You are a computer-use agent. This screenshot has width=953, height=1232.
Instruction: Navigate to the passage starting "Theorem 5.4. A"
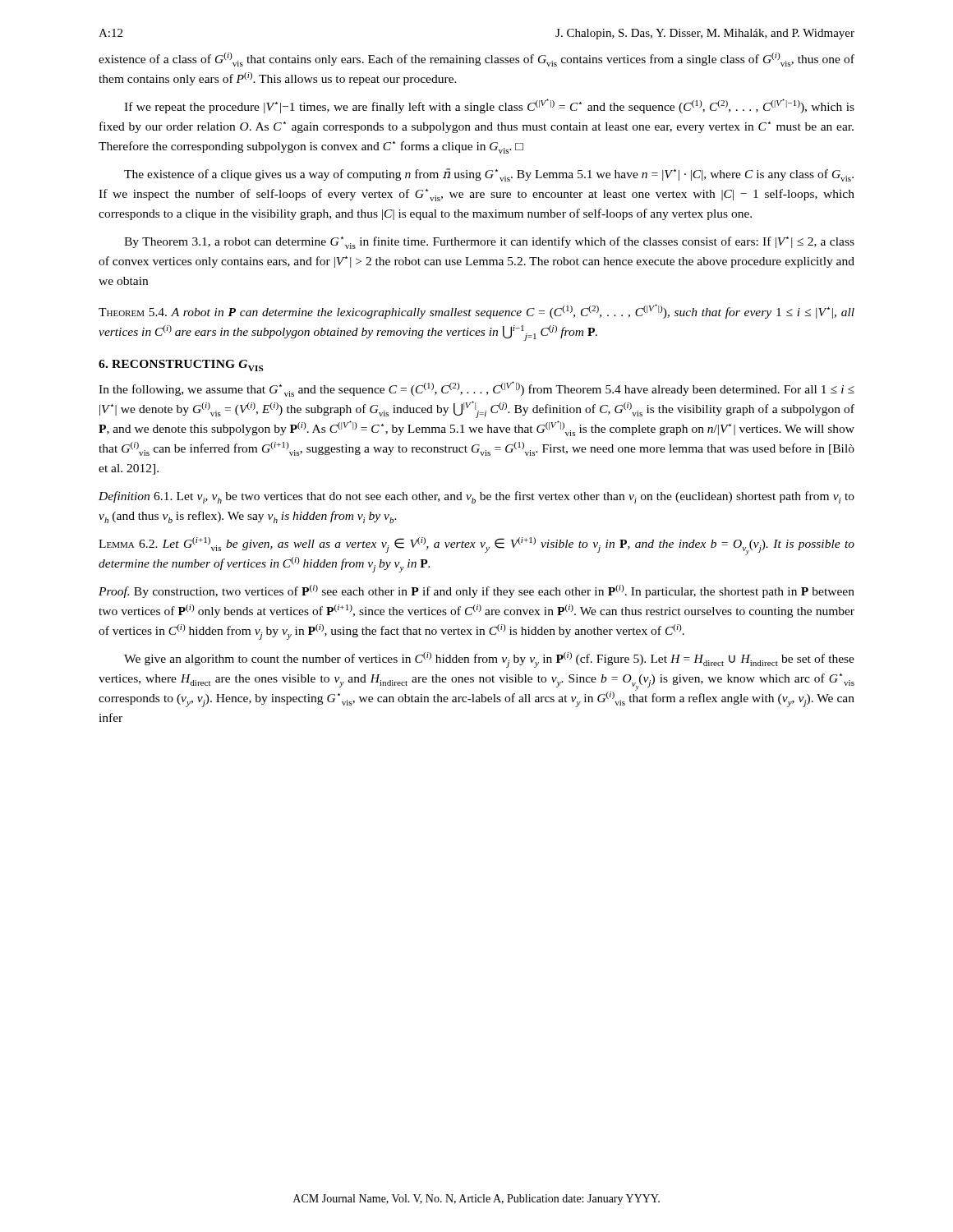tap(476, 322)
